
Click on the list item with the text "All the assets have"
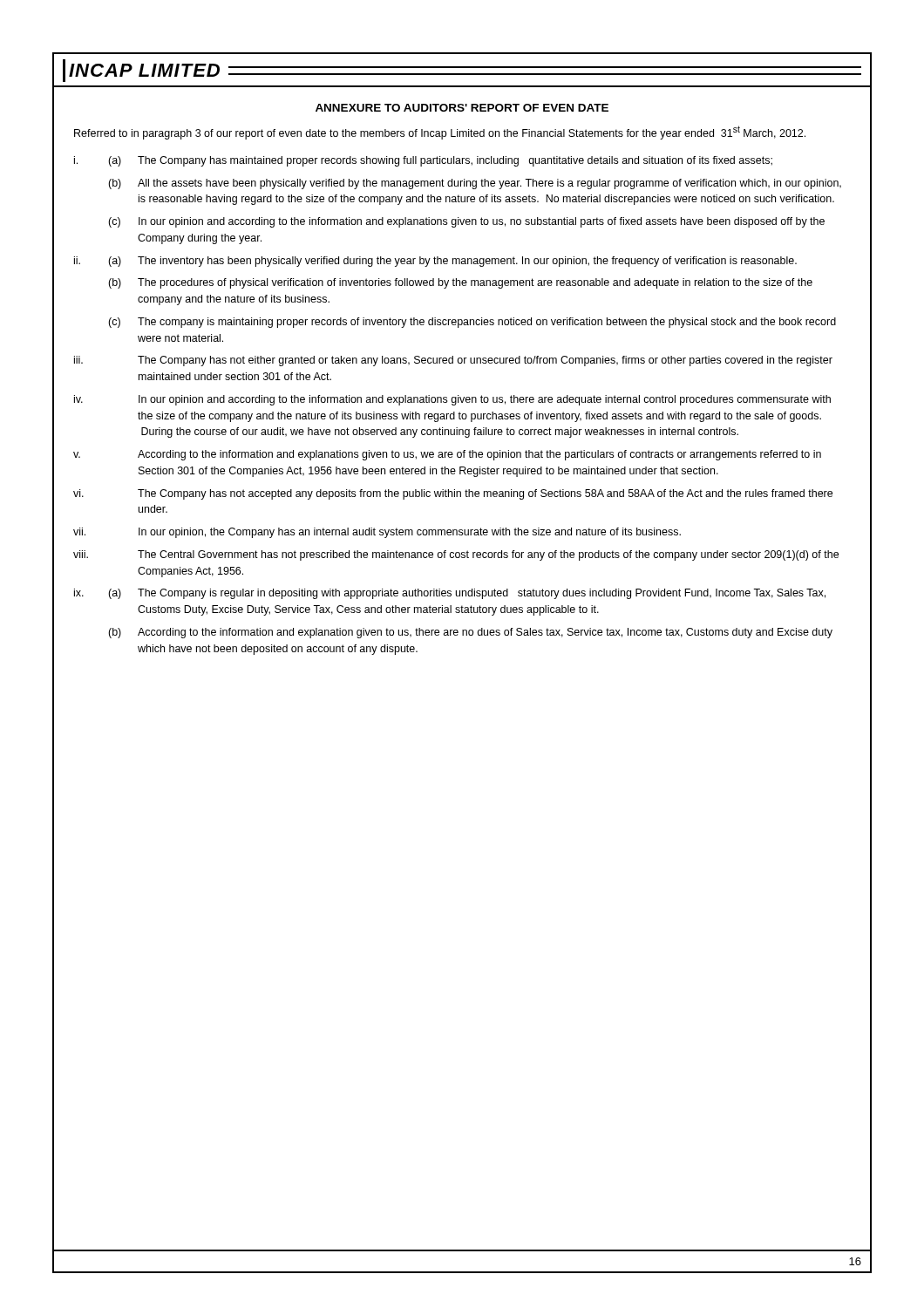[490, 191]
